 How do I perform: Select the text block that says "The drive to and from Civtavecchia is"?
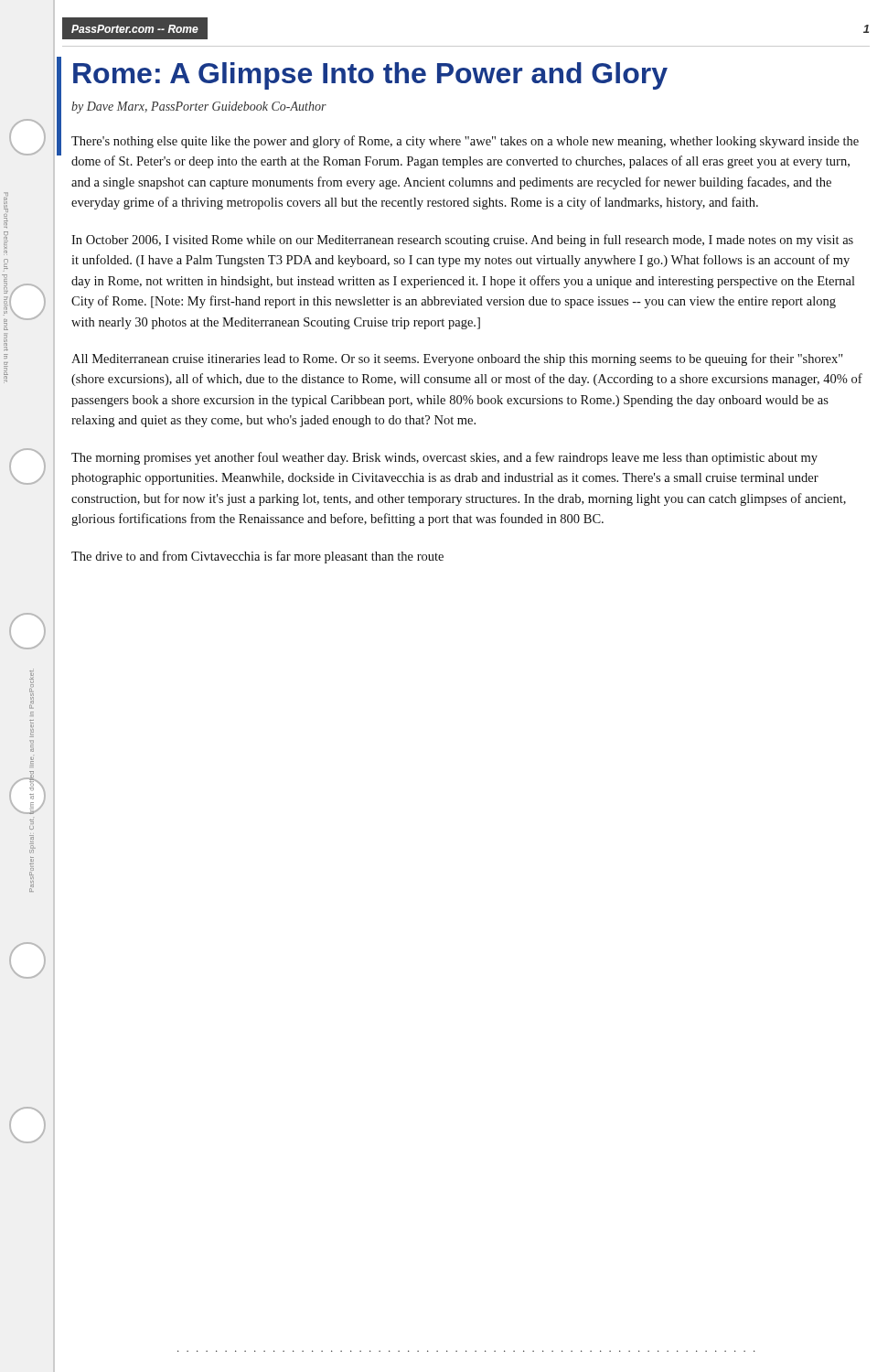pyautogui.click(x=258, y=556)
